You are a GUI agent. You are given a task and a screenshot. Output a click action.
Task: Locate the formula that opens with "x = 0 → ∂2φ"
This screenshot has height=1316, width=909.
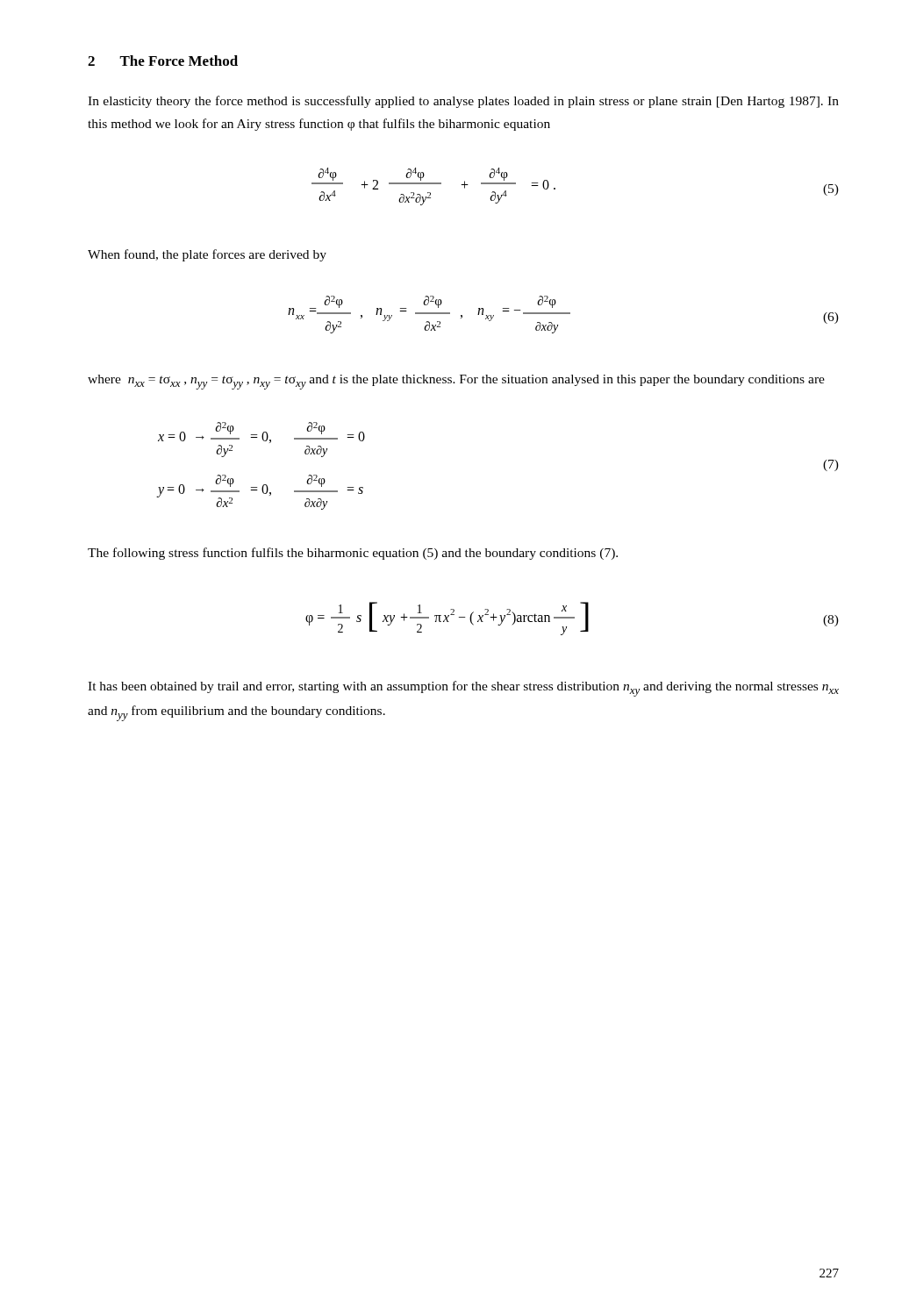click(x=261, y=433)
